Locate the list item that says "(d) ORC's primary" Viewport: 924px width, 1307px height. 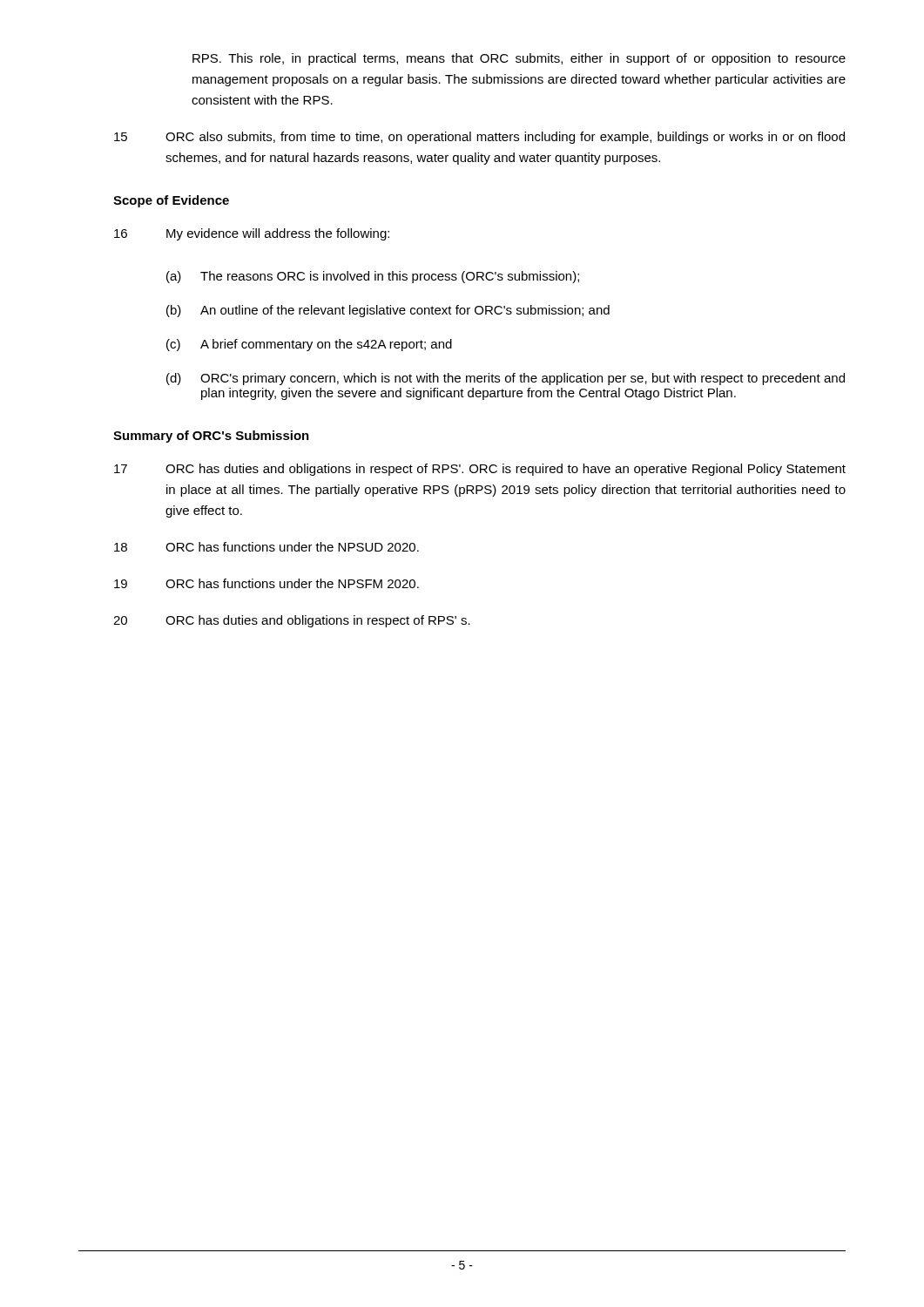tap(506, 385)
